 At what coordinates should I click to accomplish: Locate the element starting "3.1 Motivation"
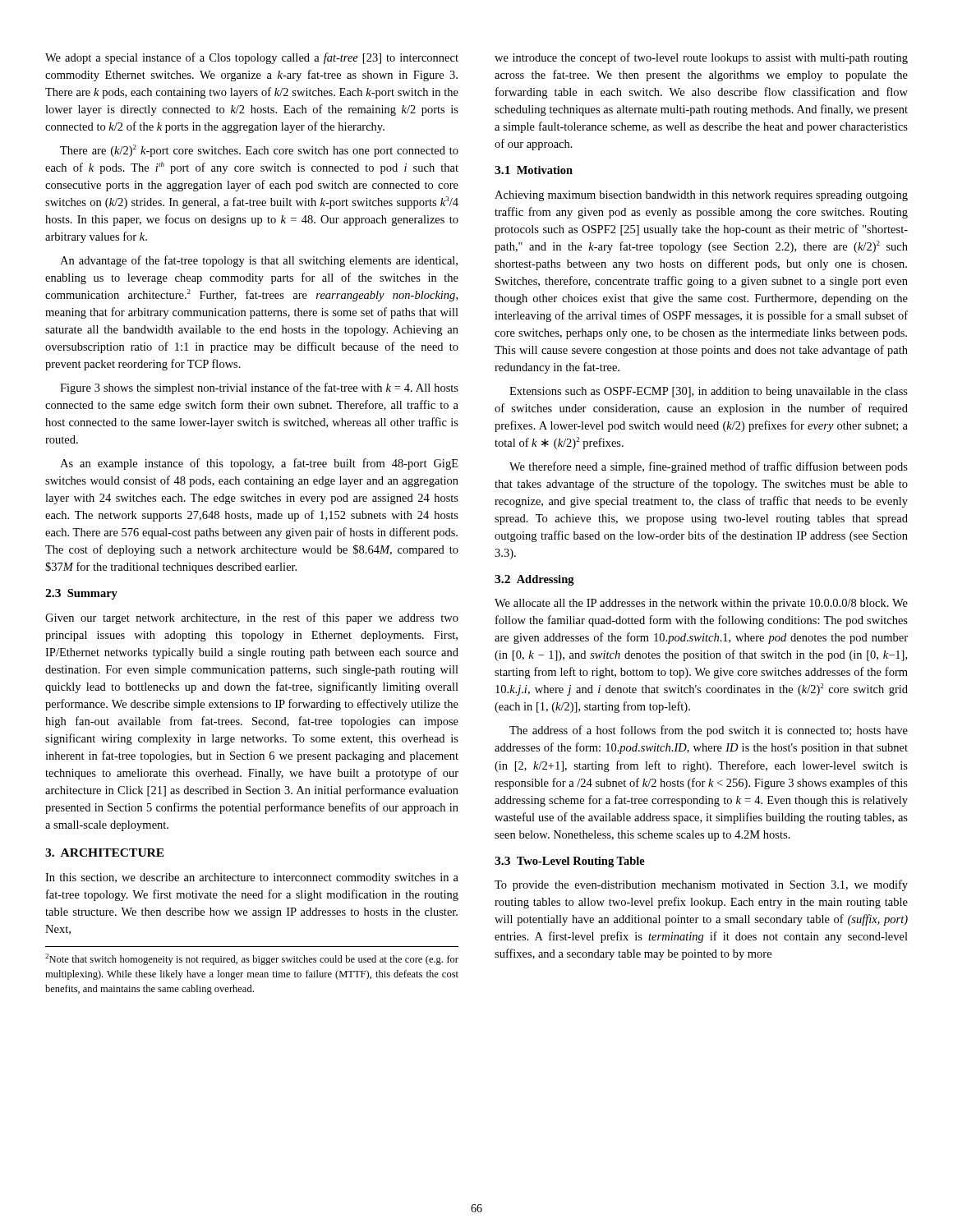coord(534,170)
